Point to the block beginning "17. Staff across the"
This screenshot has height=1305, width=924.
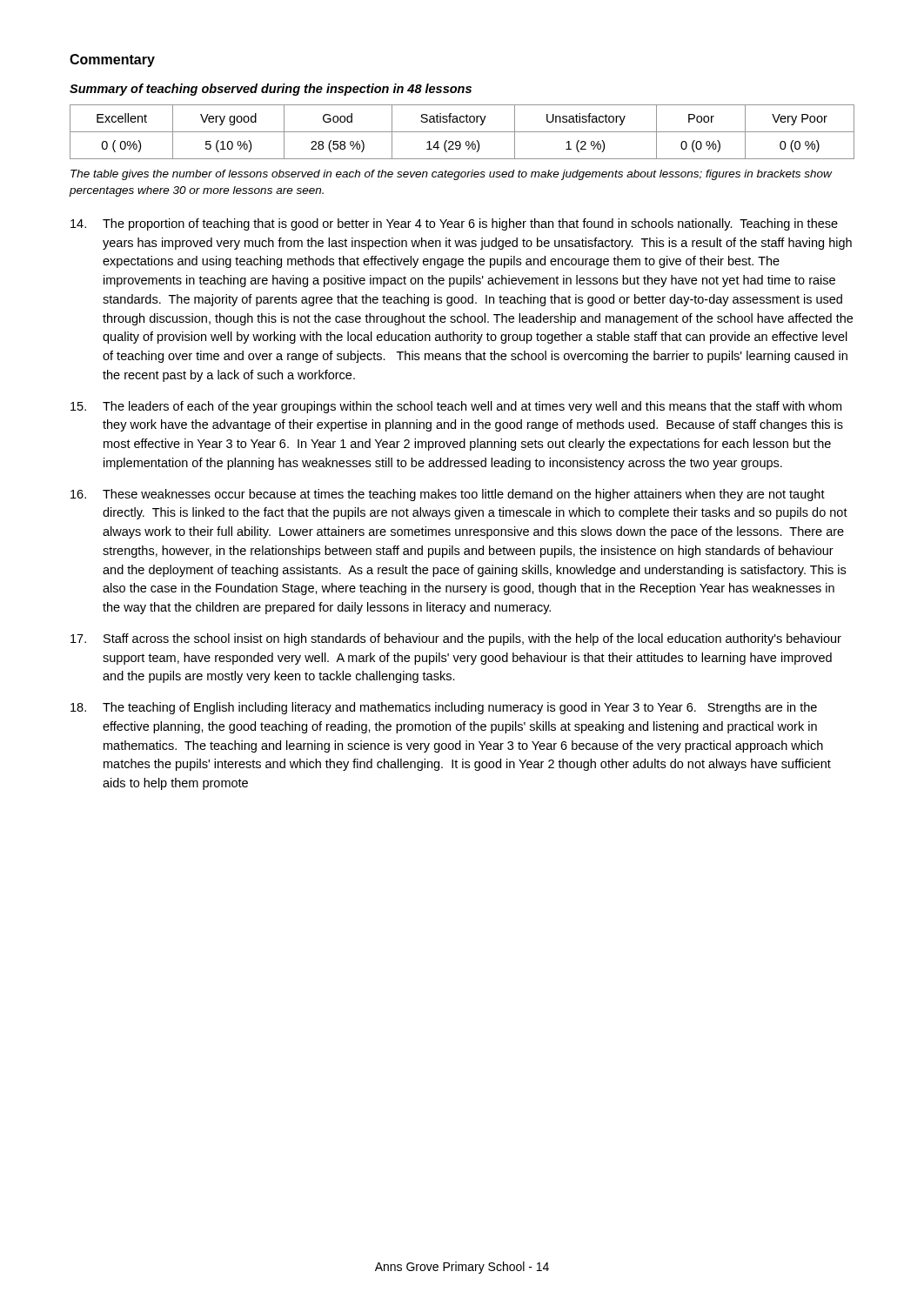point(462,658)
